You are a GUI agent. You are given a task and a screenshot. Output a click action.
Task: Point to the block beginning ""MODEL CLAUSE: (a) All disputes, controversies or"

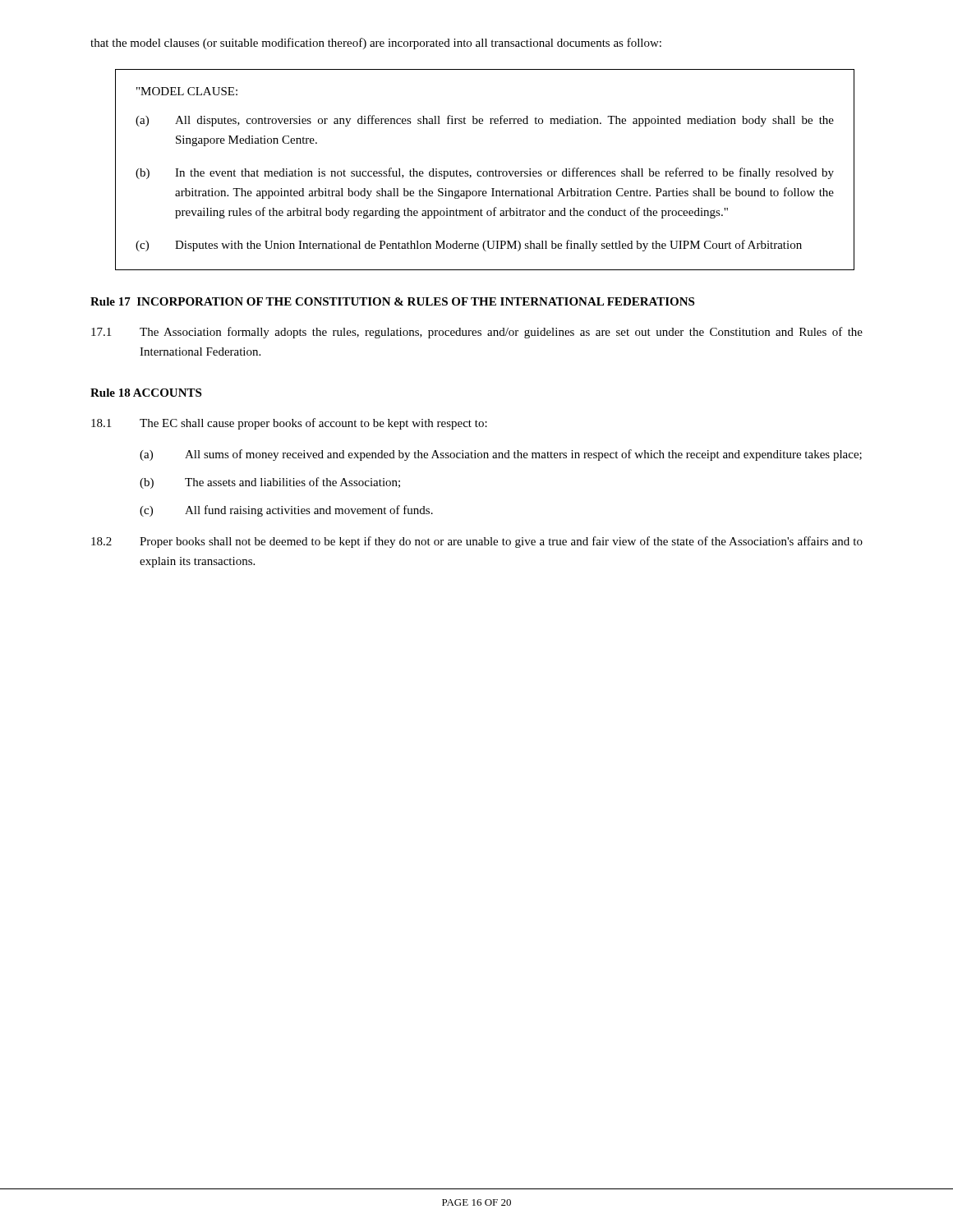pyautogui.click(x=485, y=170)
